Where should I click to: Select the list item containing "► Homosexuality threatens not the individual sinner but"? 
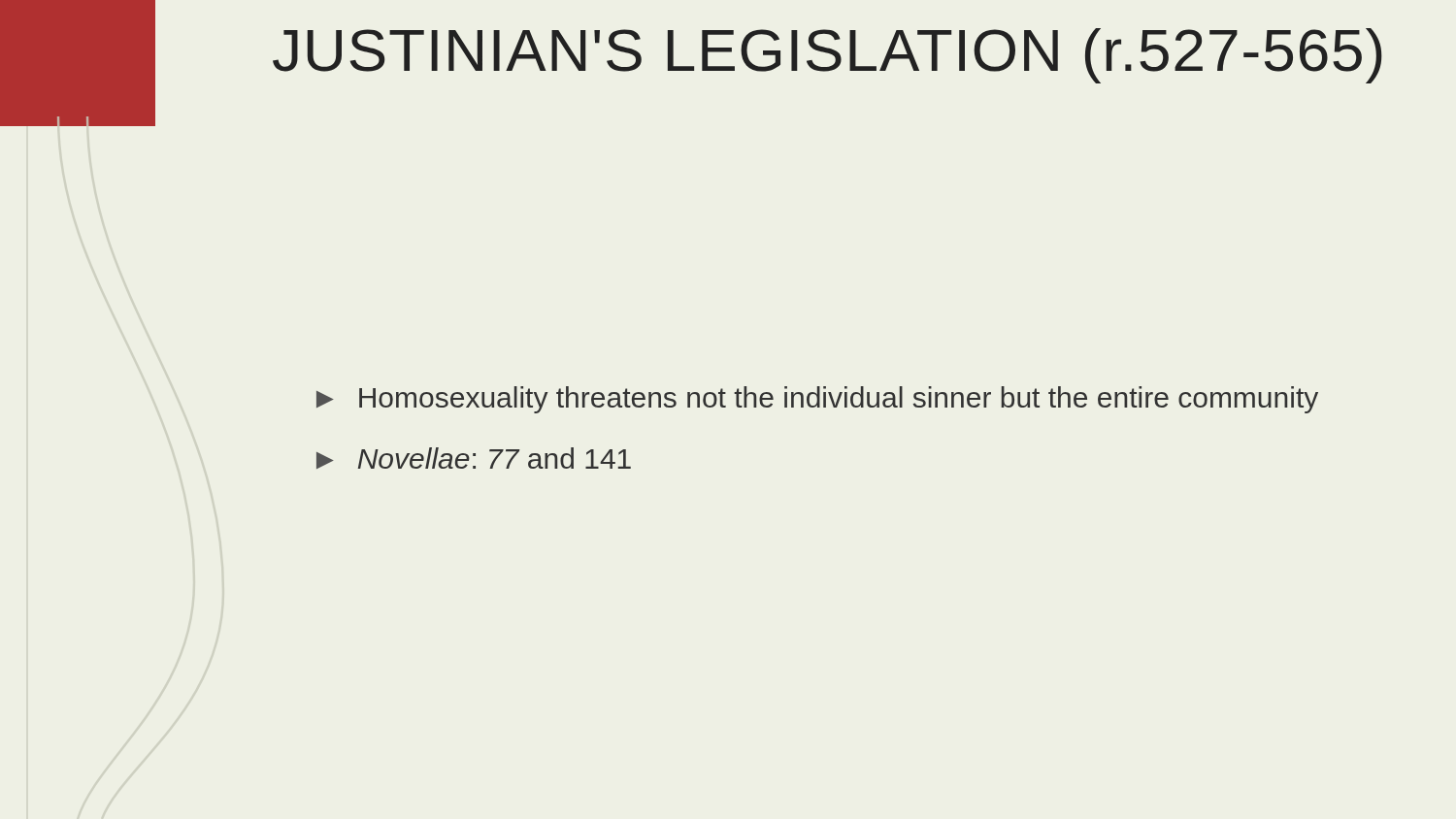pyautogui.click(x=814, y=398)
